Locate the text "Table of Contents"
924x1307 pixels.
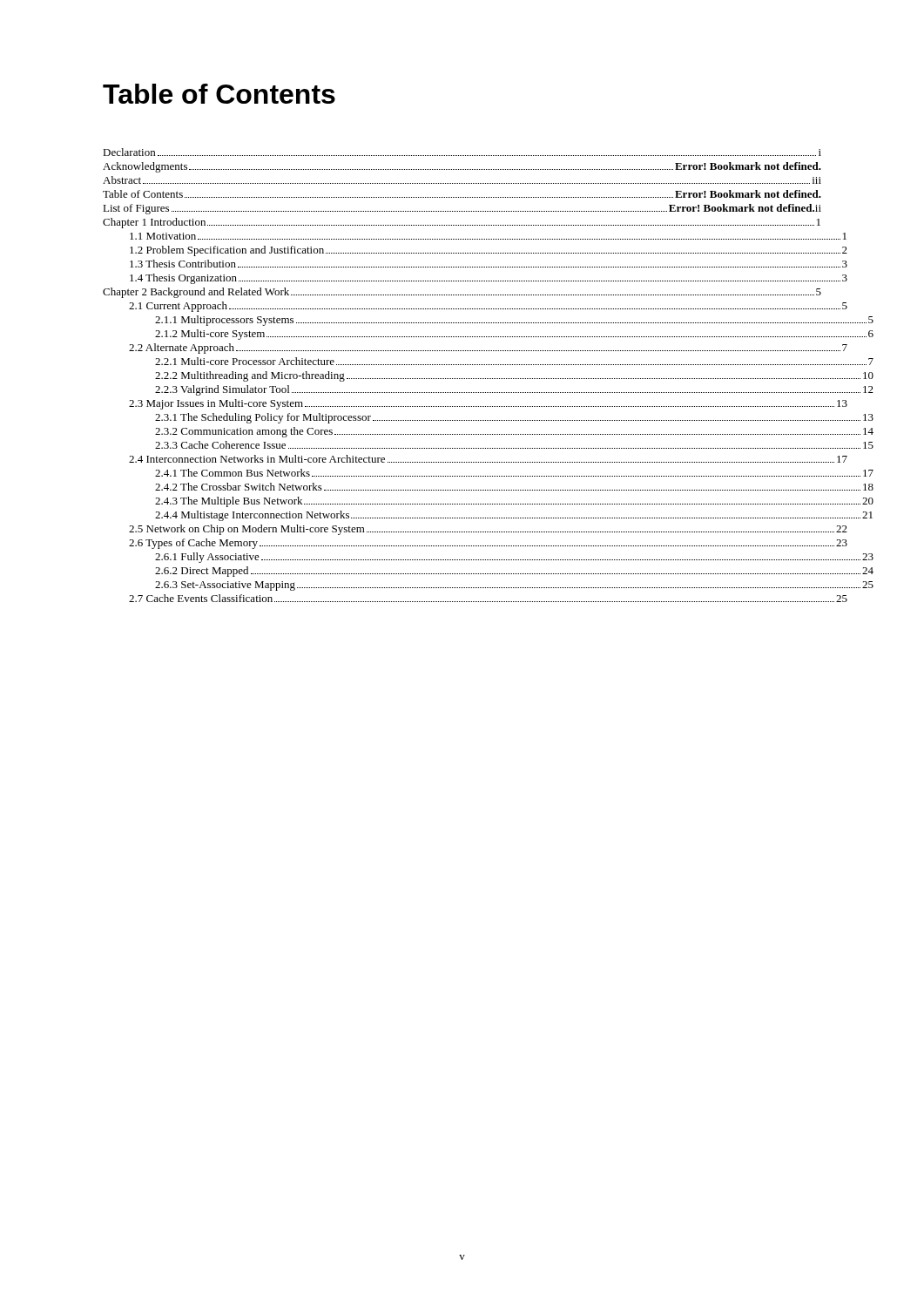pos(219,94)
